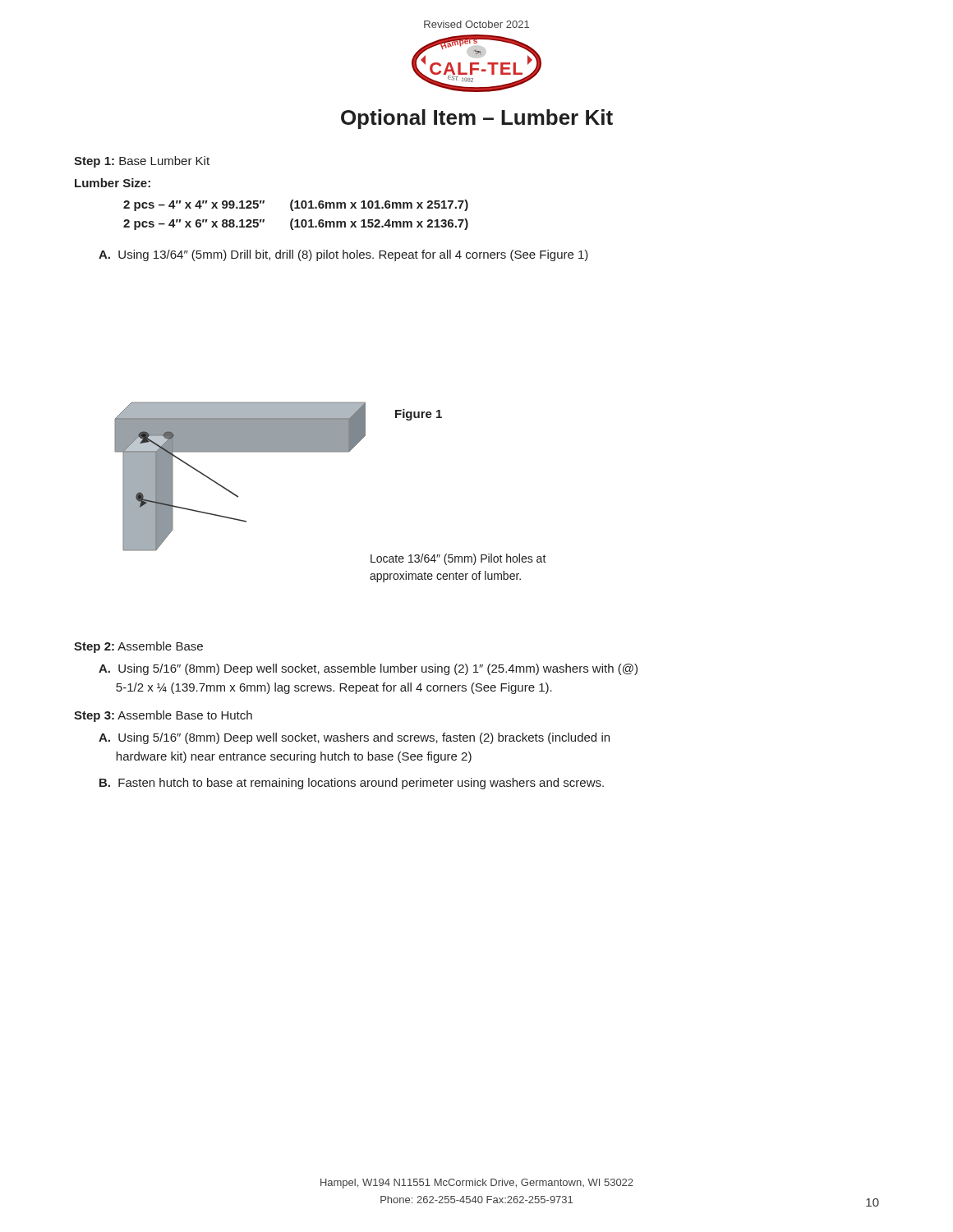Screen dimensions: 1232x953
Task: Click on the region starting "Locate 13/64″ (5mm)"
Action: (x=458, y=567)
